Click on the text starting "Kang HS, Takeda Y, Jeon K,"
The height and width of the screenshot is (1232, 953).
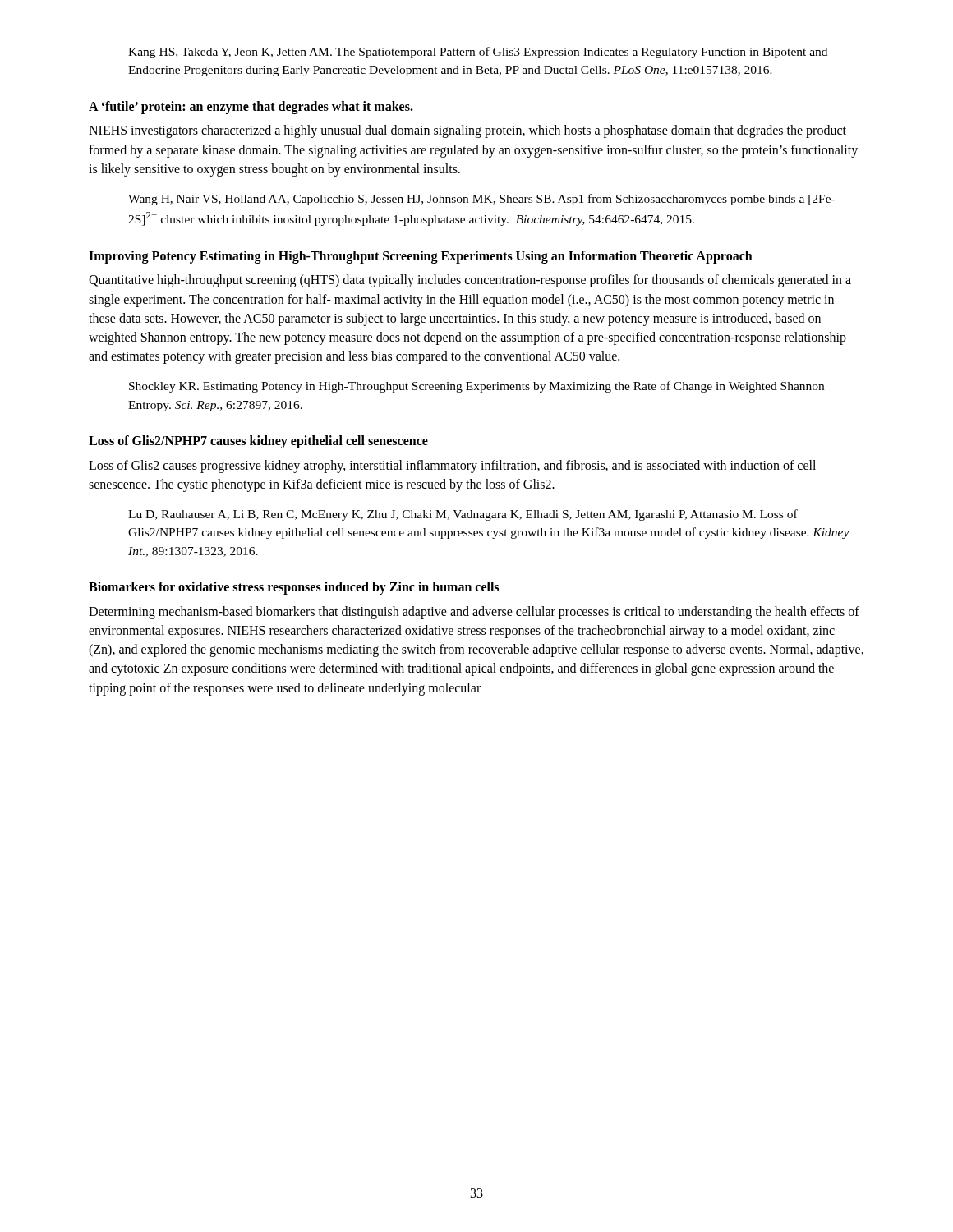478,61
